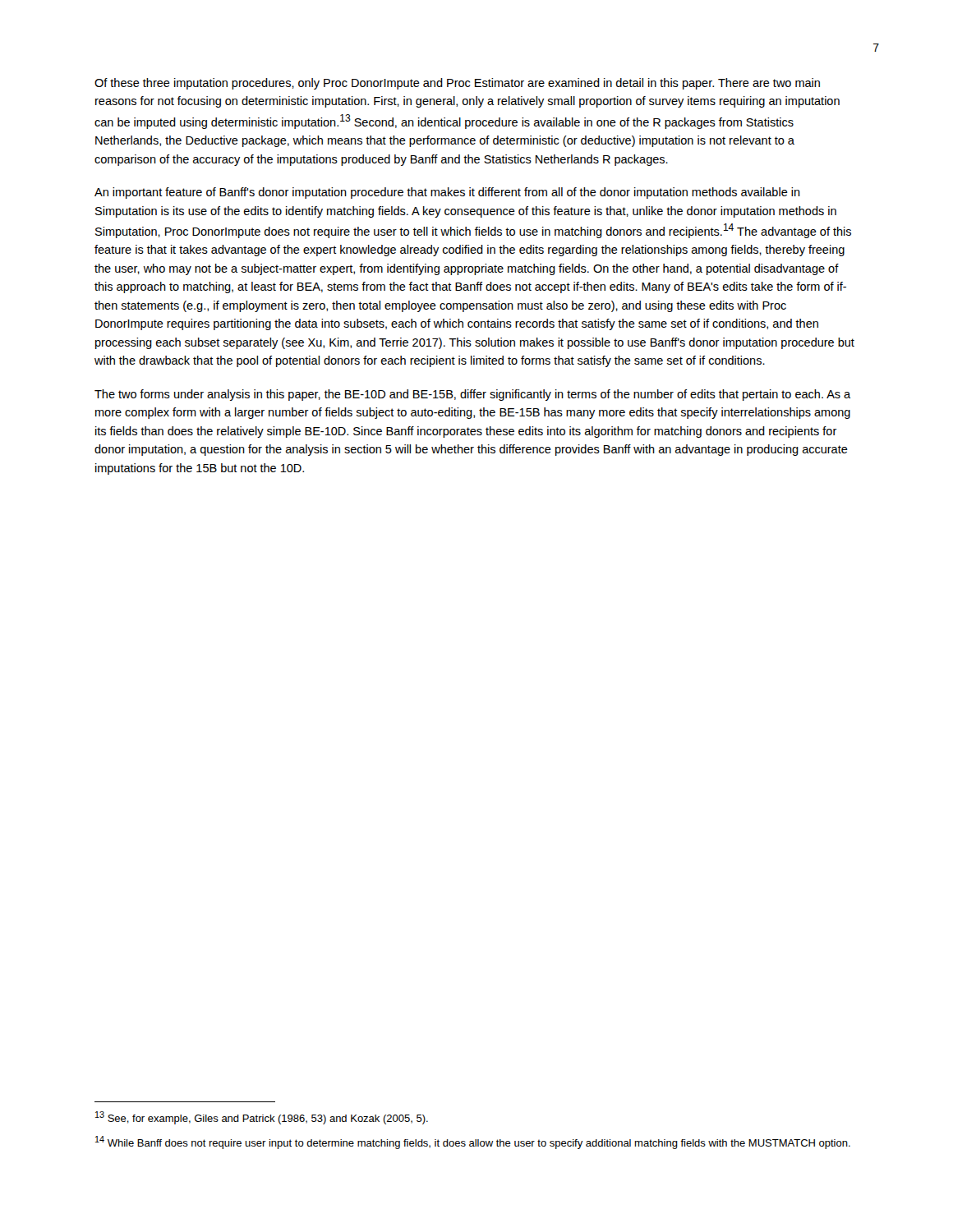953x1232 pixels.
Task: Find the footnote that reads "13 See, for example, Giles and Patrick (1986,"
Action: pyautogui.click(x=261, y=1117)
